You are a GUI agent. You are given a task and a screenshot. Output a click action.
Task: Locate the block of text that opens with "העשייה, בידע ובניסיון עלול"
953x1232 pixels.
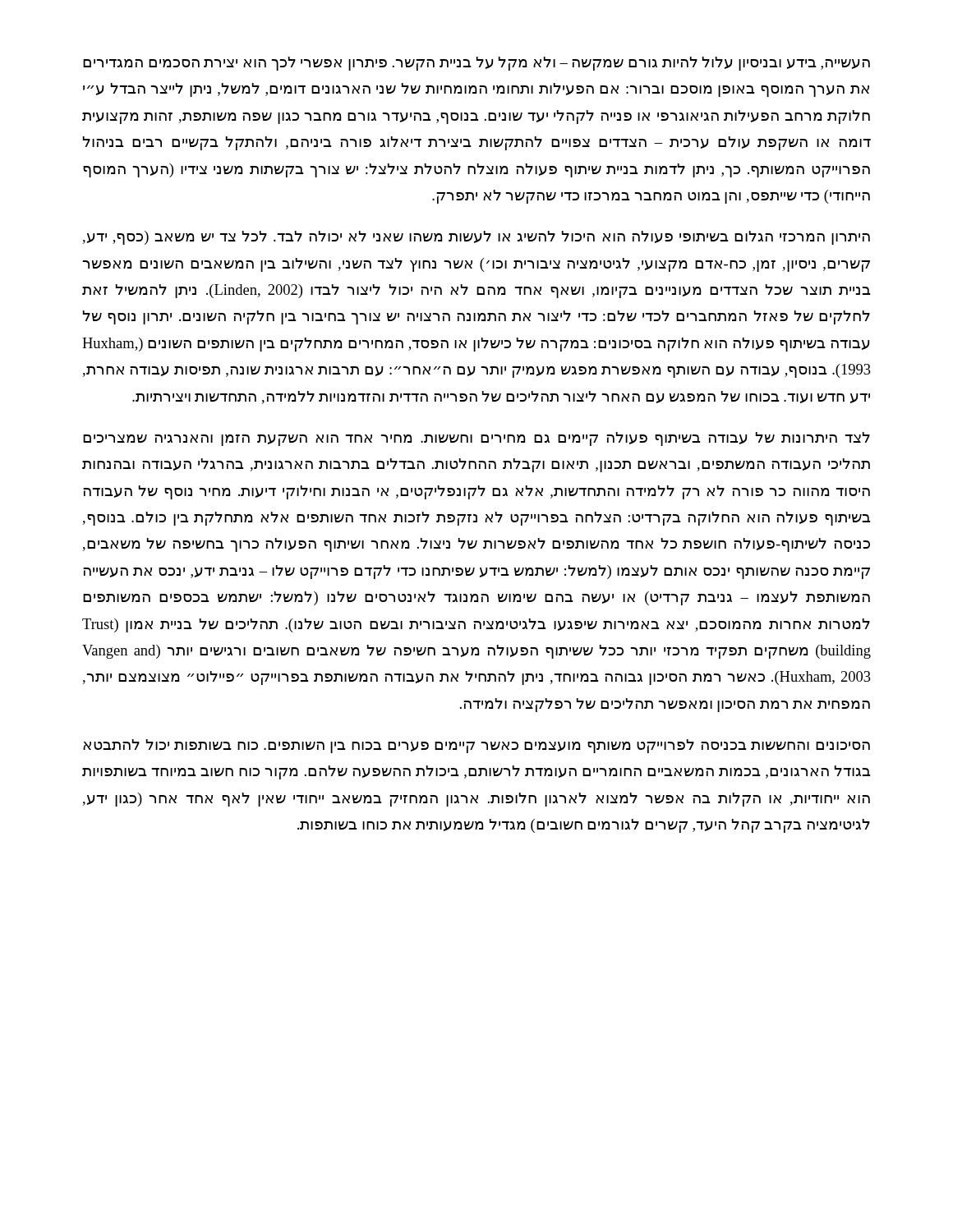point(476,129)
